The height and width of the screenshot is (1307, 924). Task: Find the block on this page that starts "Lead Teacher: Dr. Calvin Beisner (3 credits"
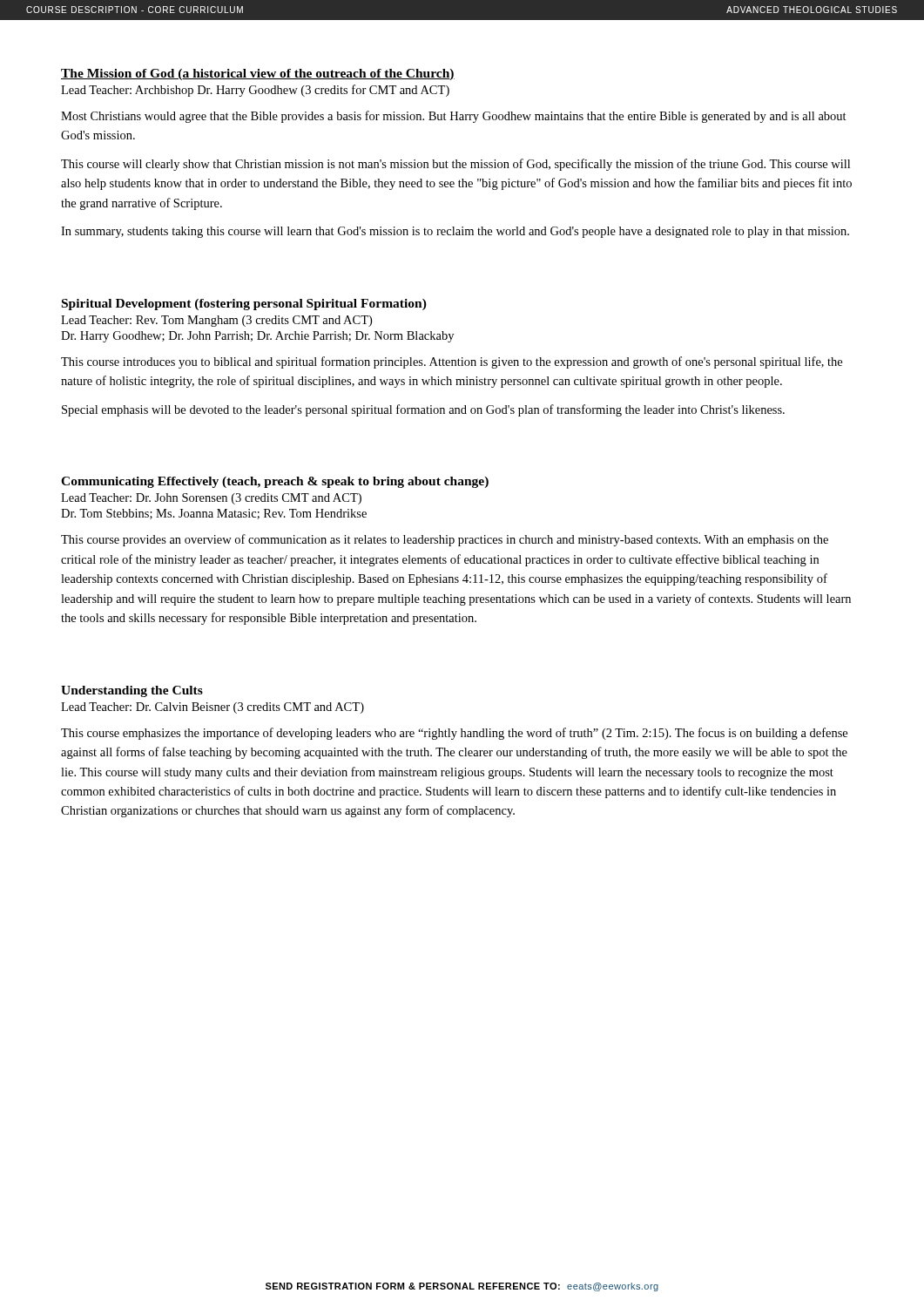213,706
